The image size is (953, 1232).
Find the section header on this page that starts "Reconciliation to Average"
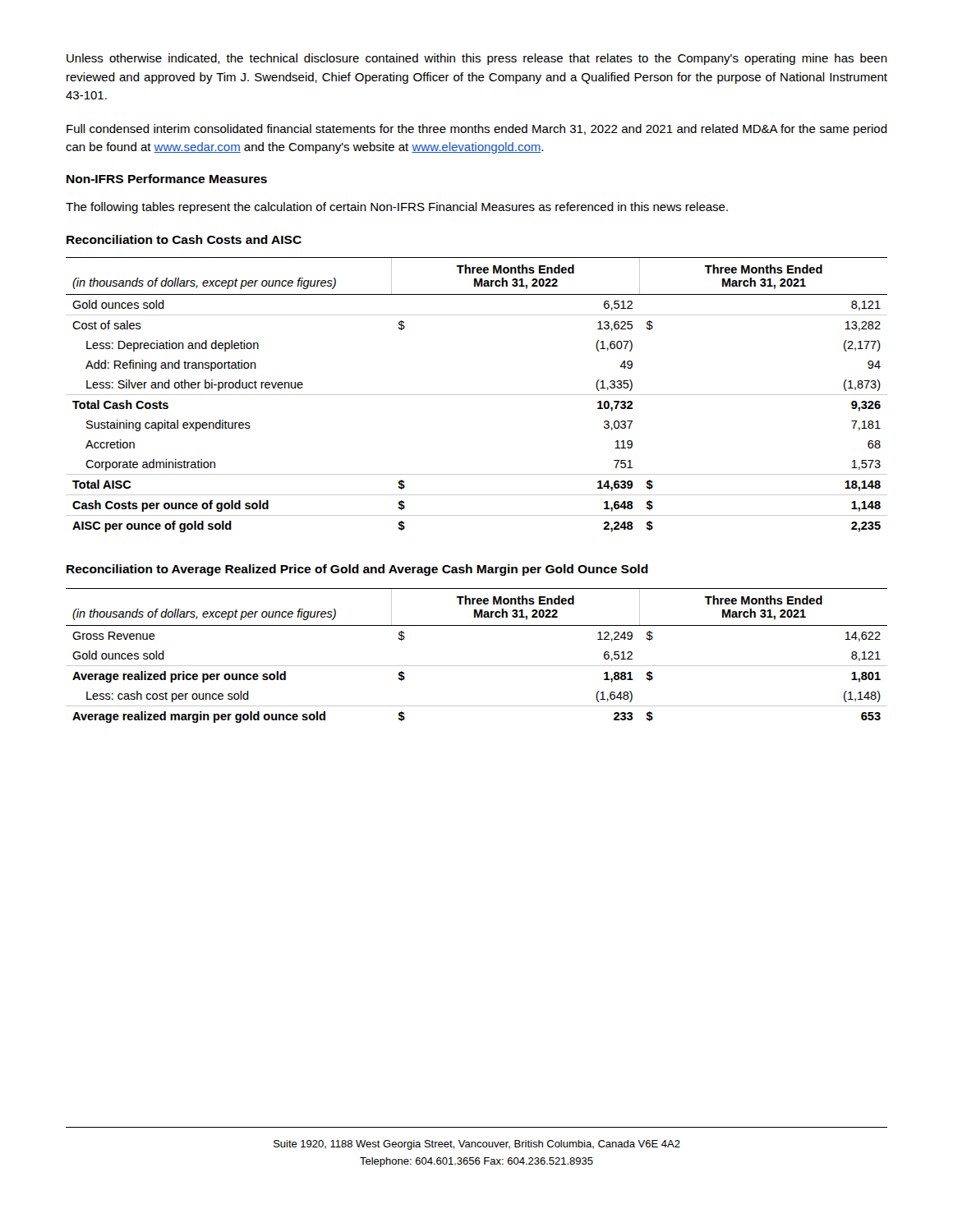357,569
